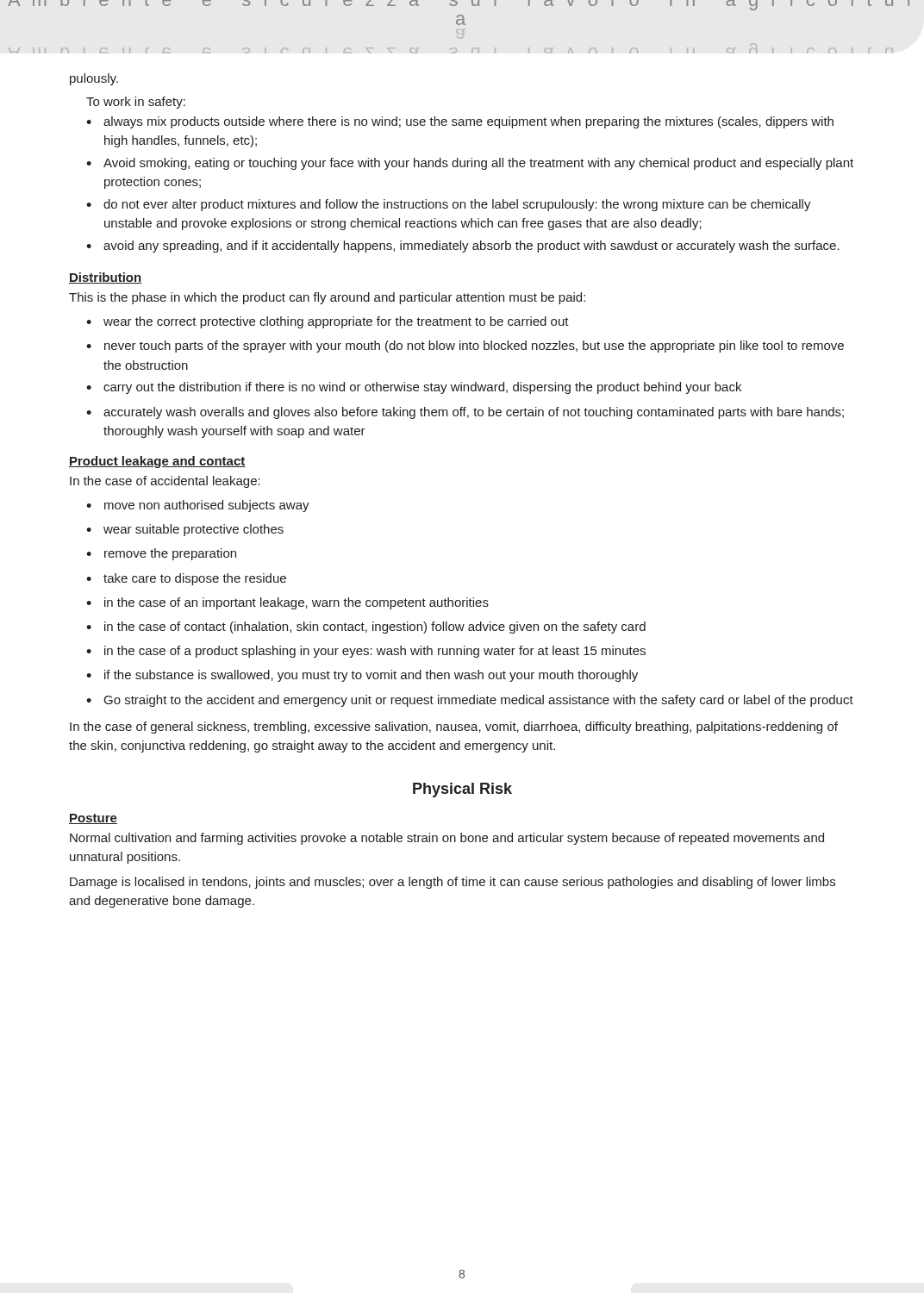Find the block on this page that starts "• do not ever alter product mixtures"
The image size is (924, 1293).
[x=471, y=214]
